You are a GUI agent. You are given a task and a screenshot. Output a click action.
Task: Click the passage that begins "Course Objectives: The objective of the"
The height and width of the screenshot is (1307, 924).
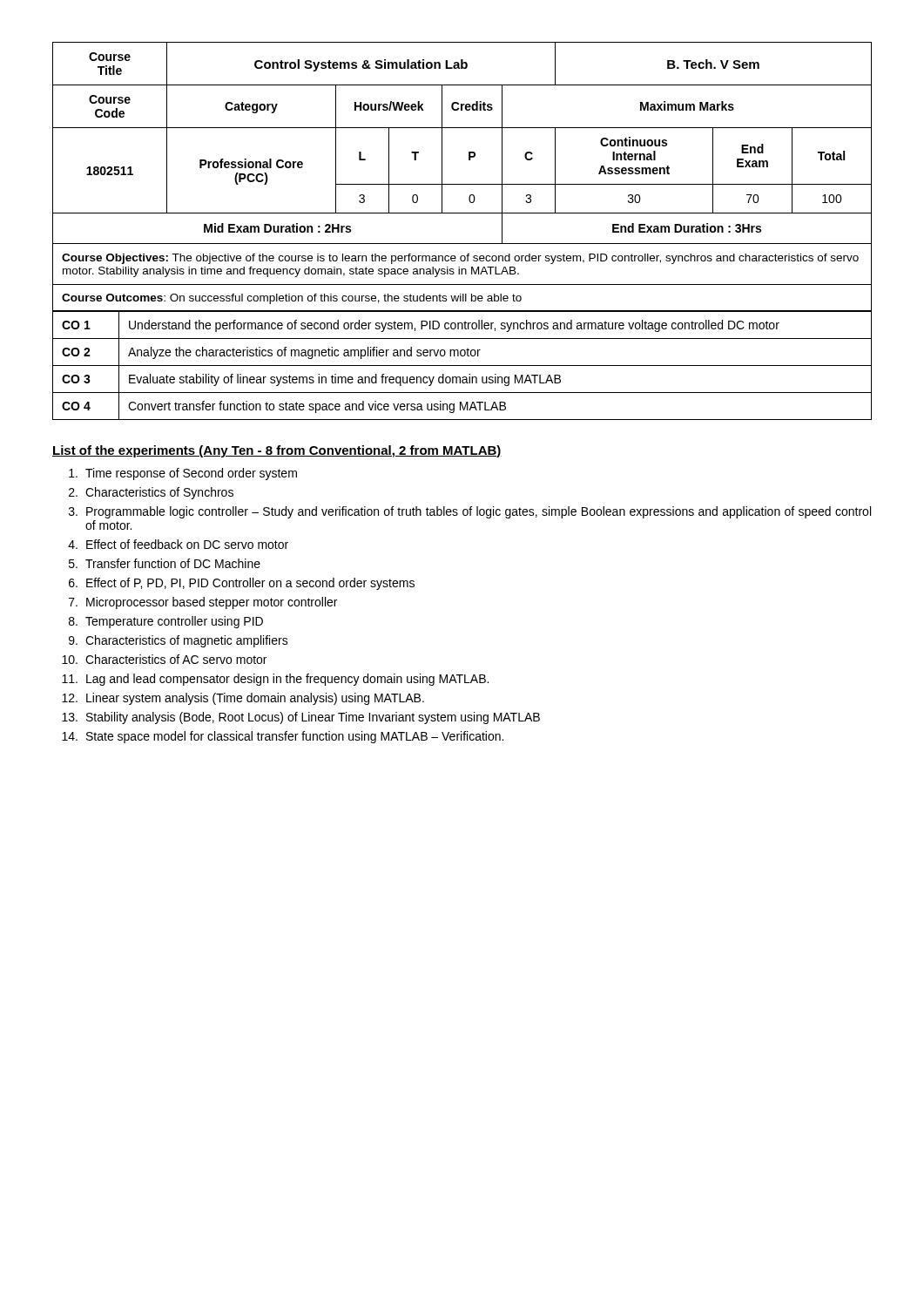pos(460,264)
